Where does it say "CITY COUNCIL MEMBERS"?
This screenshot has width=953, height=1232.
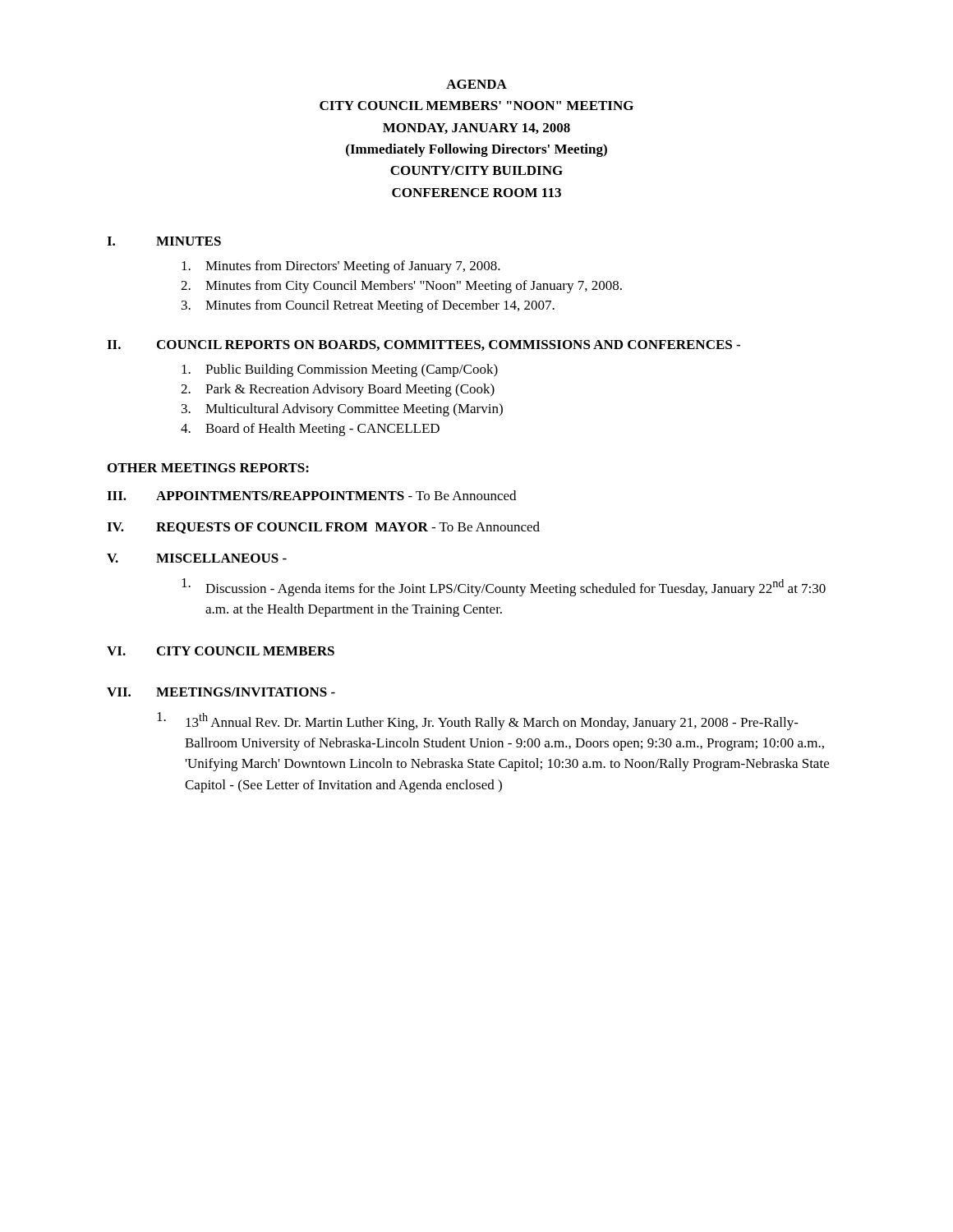click(245, 651)
